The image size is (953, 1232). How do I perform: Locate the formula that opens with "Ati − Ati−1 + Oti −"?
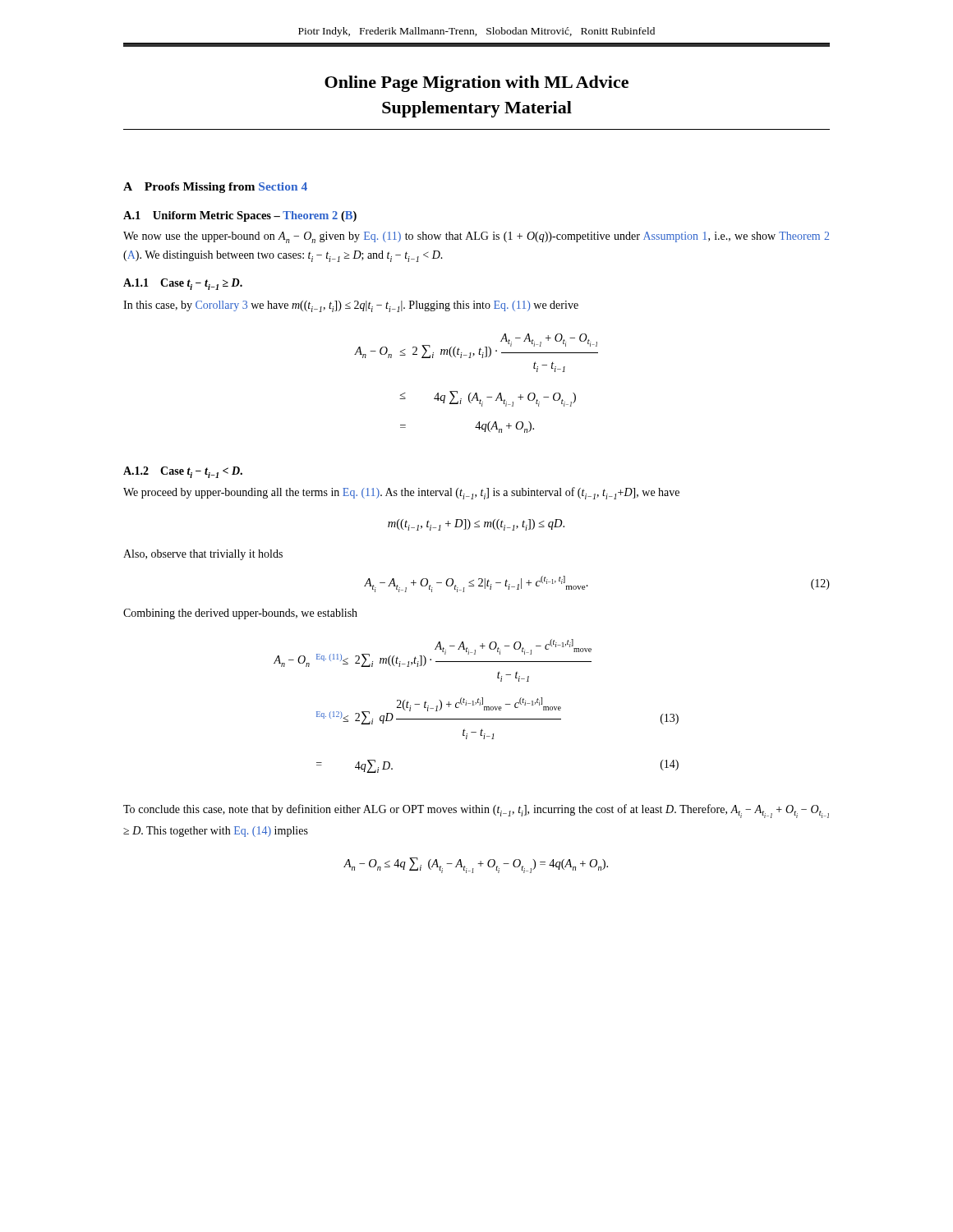pyautogui.click(x=597, y=584)
